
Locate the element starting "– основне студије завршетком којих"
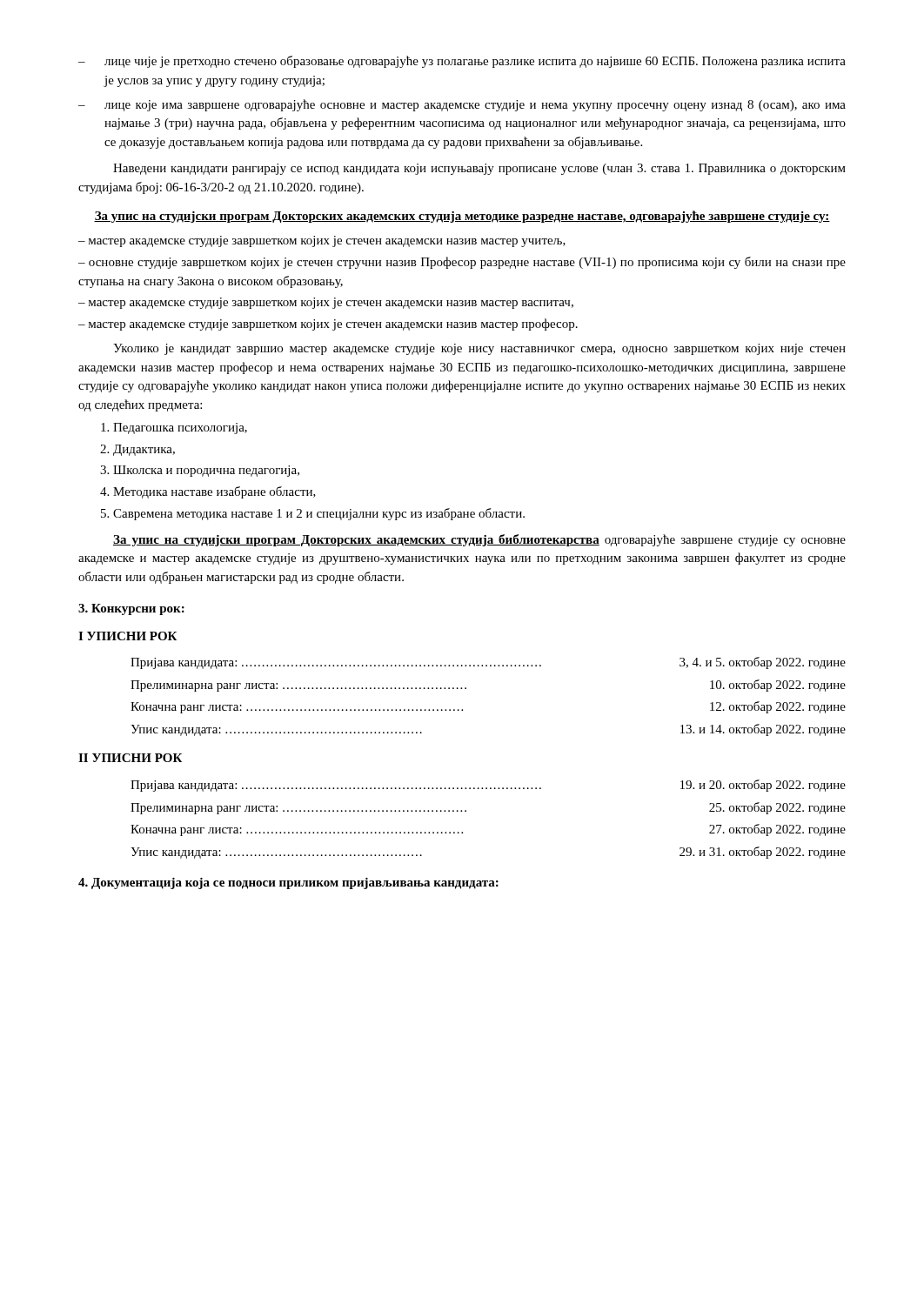[x=462, y=272]
